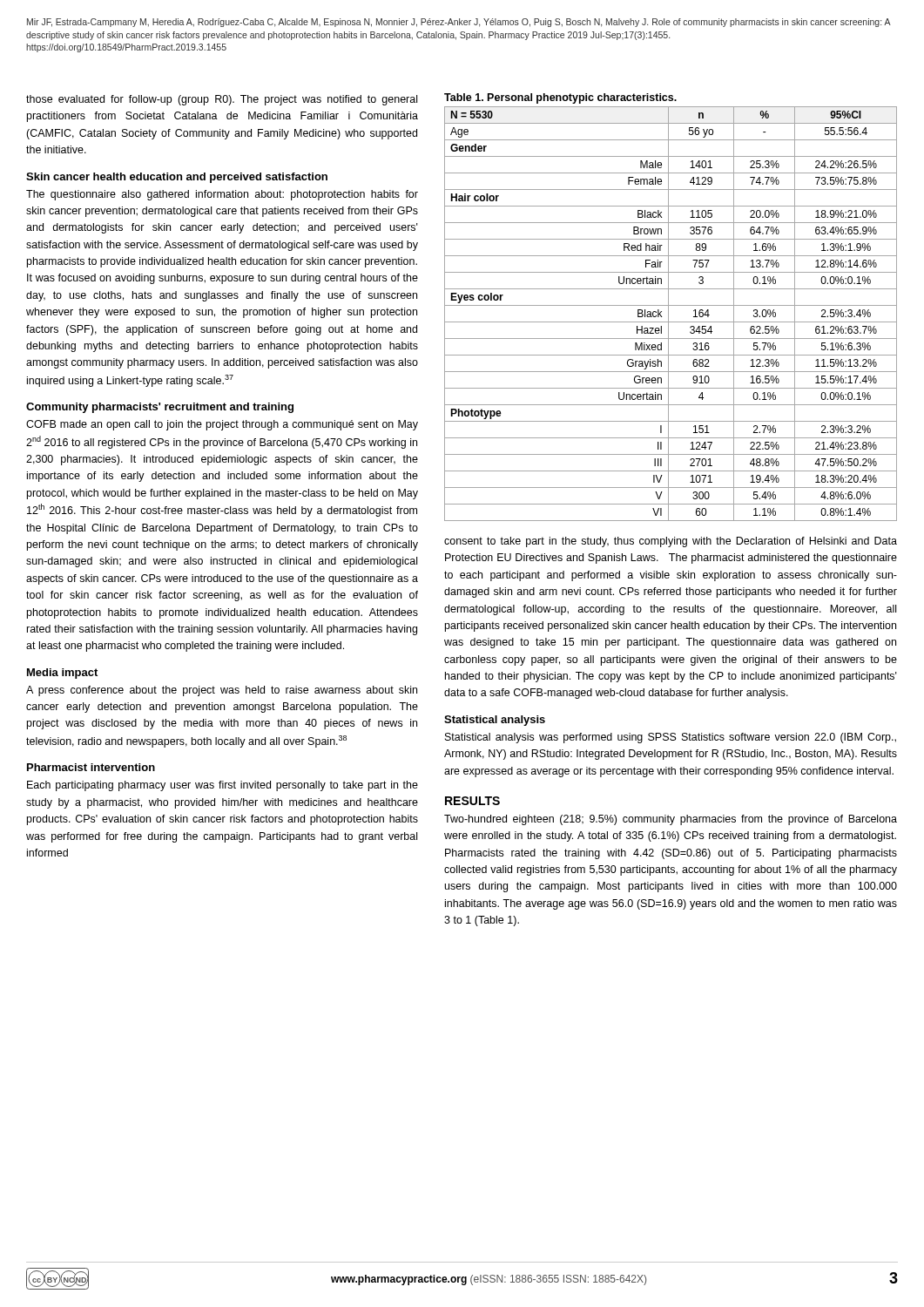
Task: Find the text block with the text "consent to take part in the study, thus"
Action: pos(671,617)
